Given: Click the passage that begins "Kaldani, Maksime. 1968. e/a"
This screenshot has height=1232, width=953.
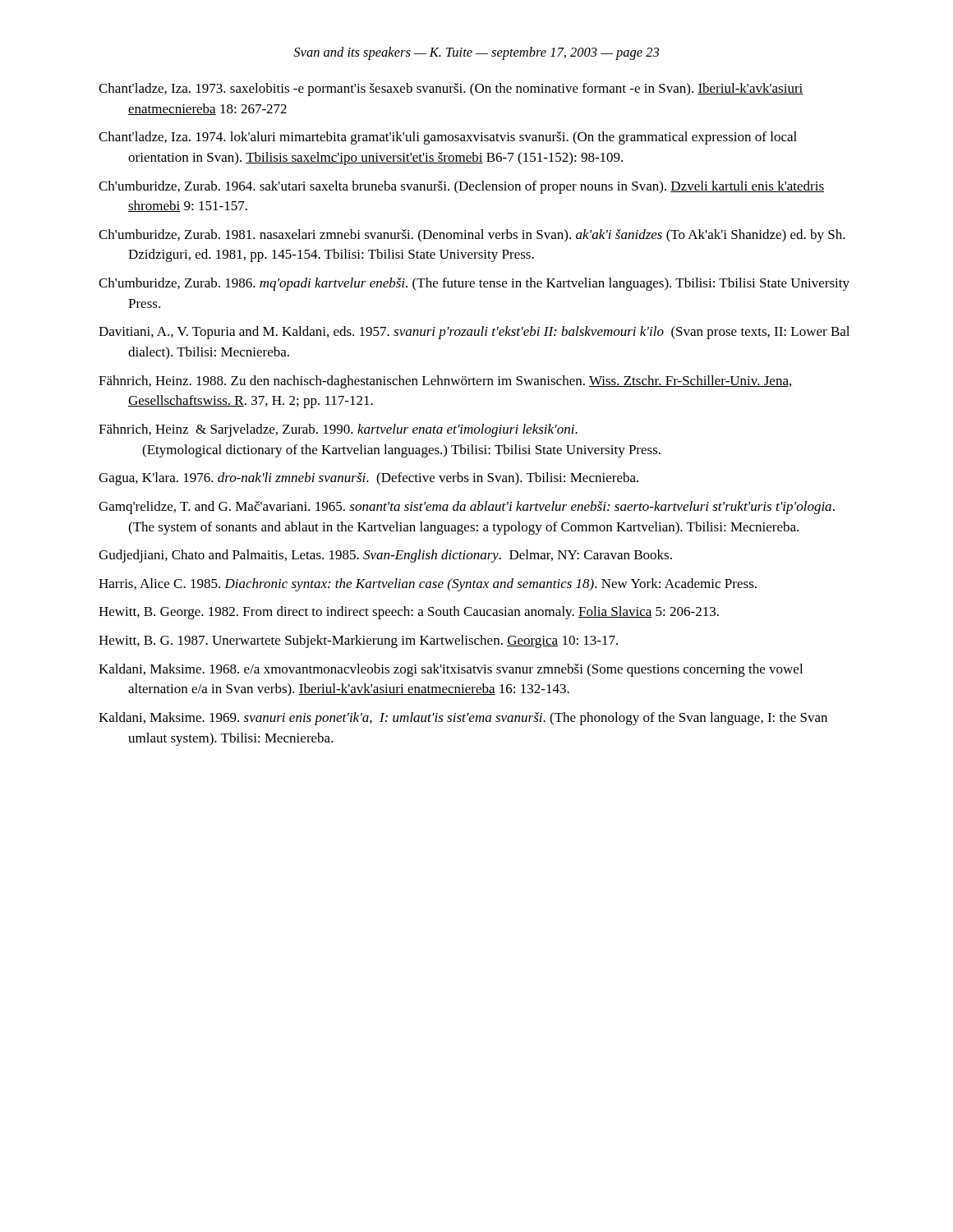Looking at the screenshot, I should click(x=451, y=679).
